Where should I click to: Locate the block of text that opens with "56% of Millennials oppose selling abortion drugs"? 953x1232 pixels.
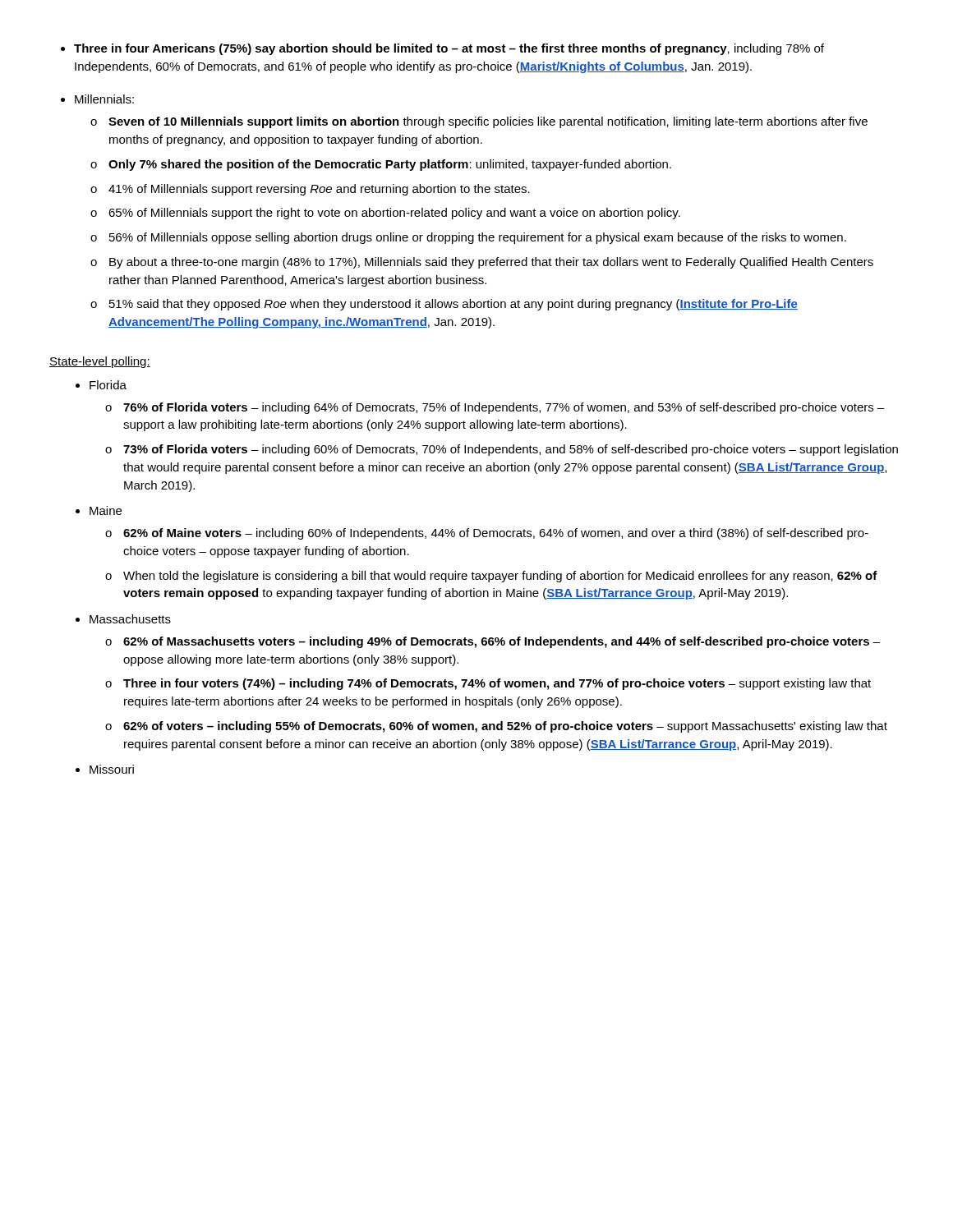(478, 237)
